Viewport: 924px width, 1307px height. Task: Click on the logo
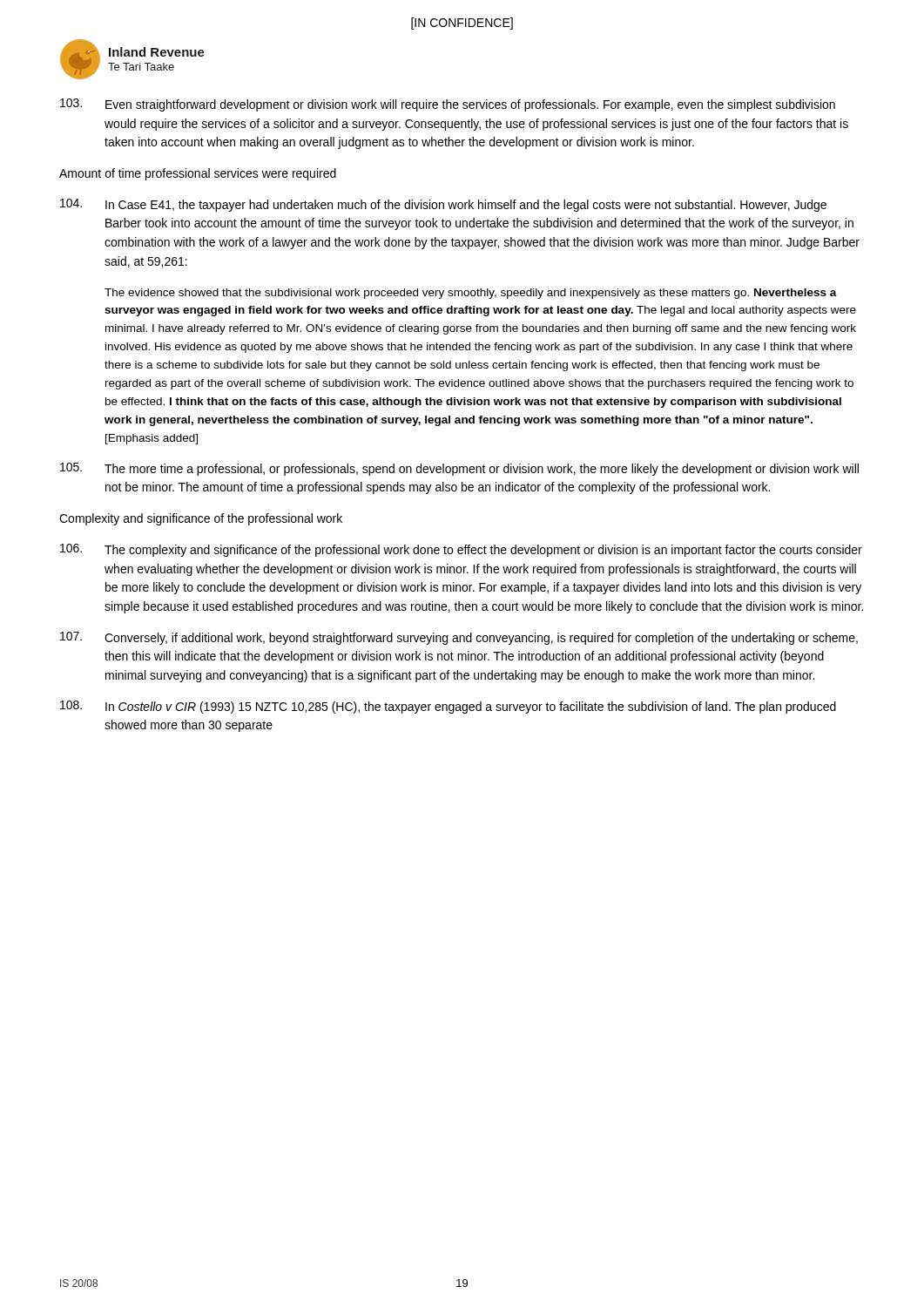132,59
